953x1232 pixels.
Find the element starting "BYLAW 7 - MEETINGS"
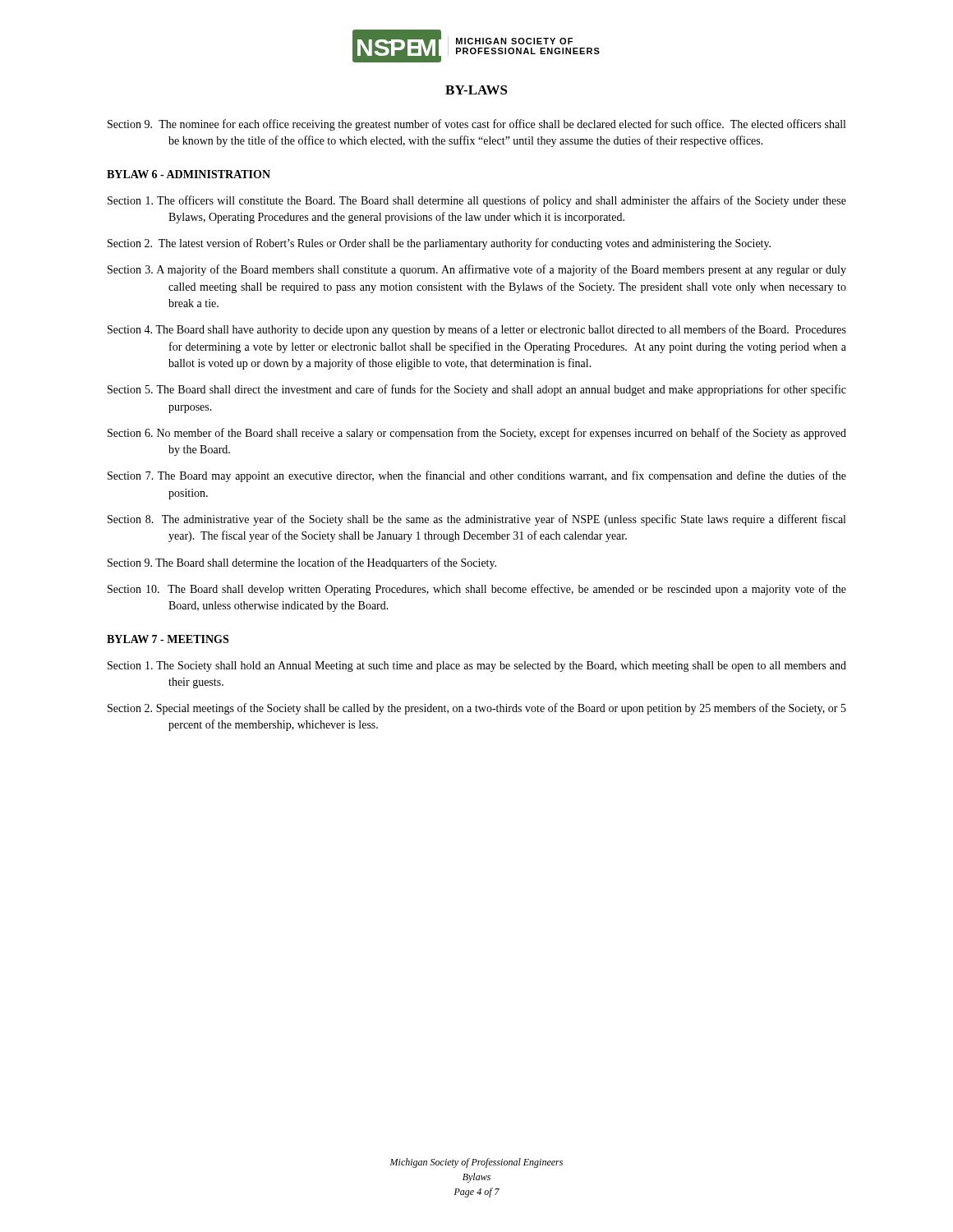[x=168, y=639]
